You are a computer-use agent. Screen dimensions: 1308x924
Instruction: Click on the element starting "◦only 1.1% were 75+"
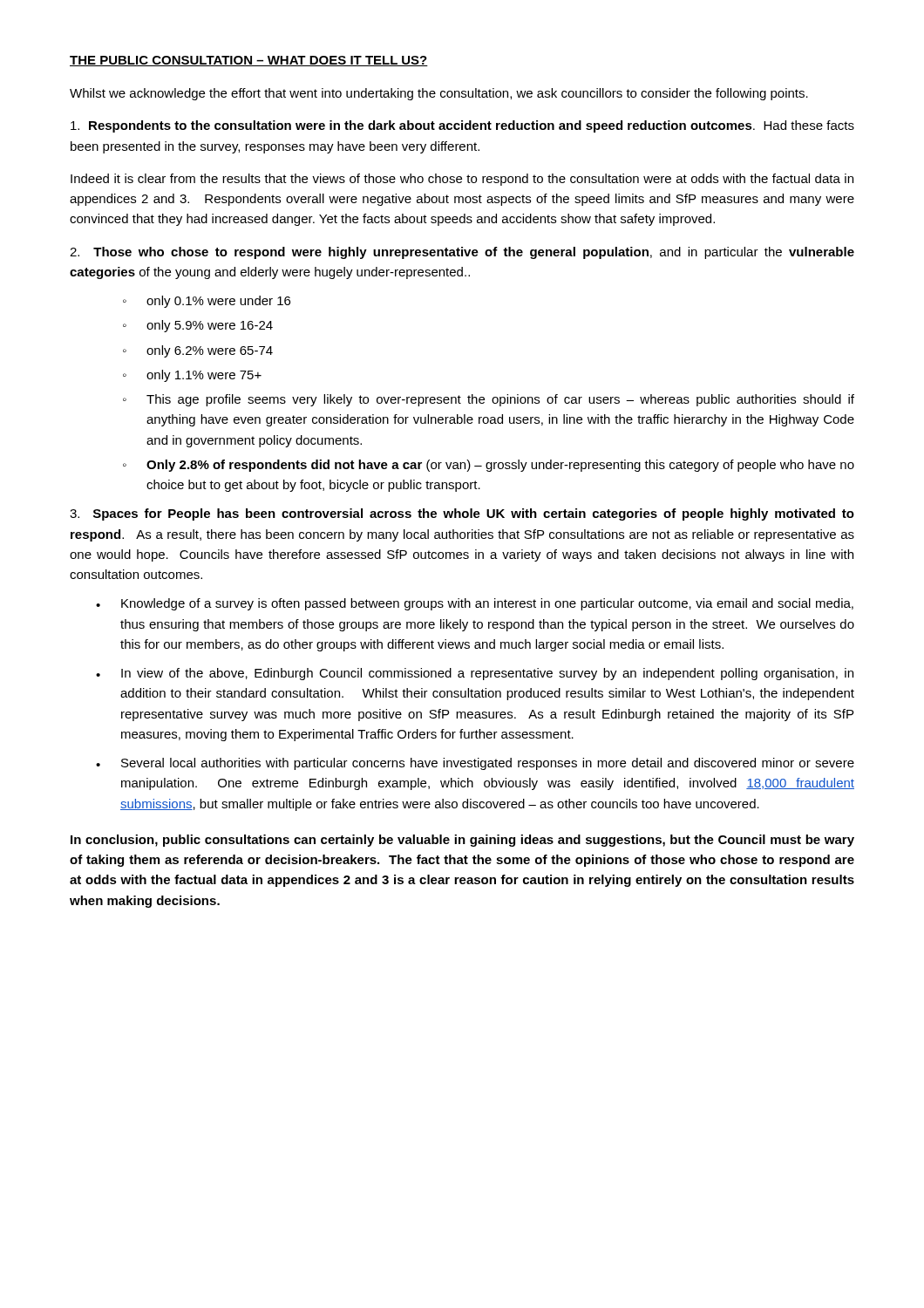[x=192, y=374]
